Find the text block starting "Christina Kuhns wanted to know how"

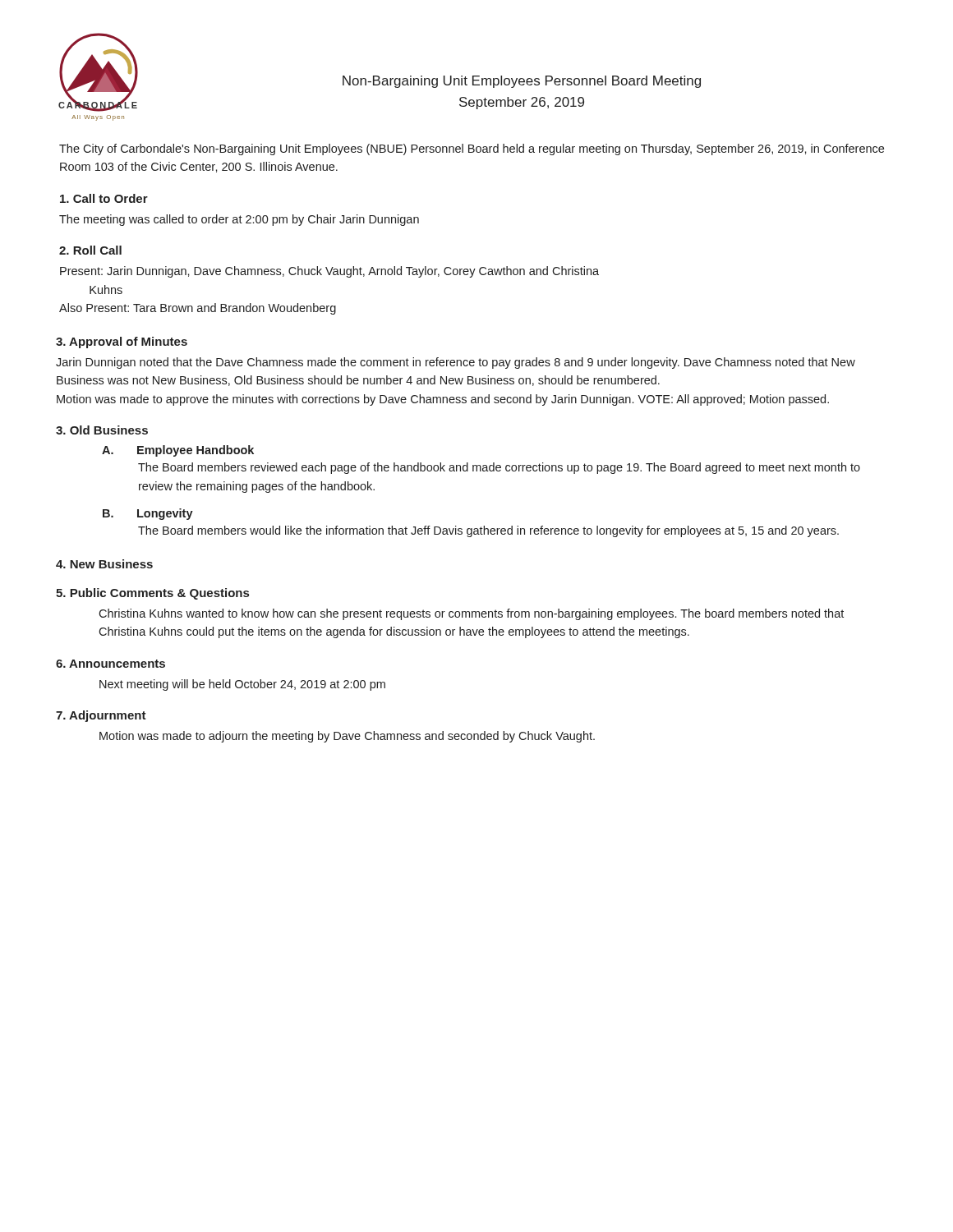471,622
